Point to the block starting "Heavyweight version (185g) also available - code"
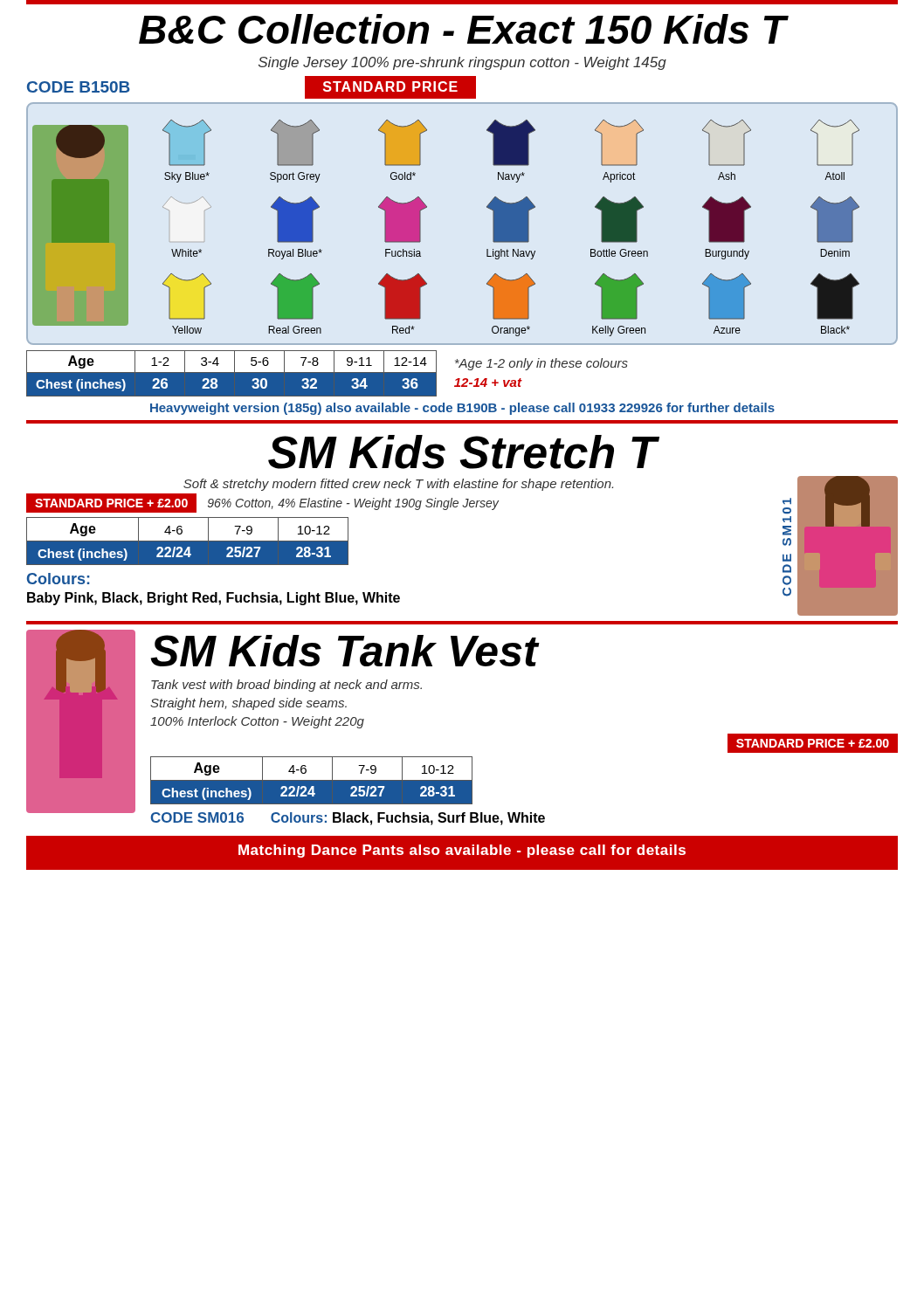The width and height of the screenshot is (924, 1310). pyautogui.click(x=462, y=407)
